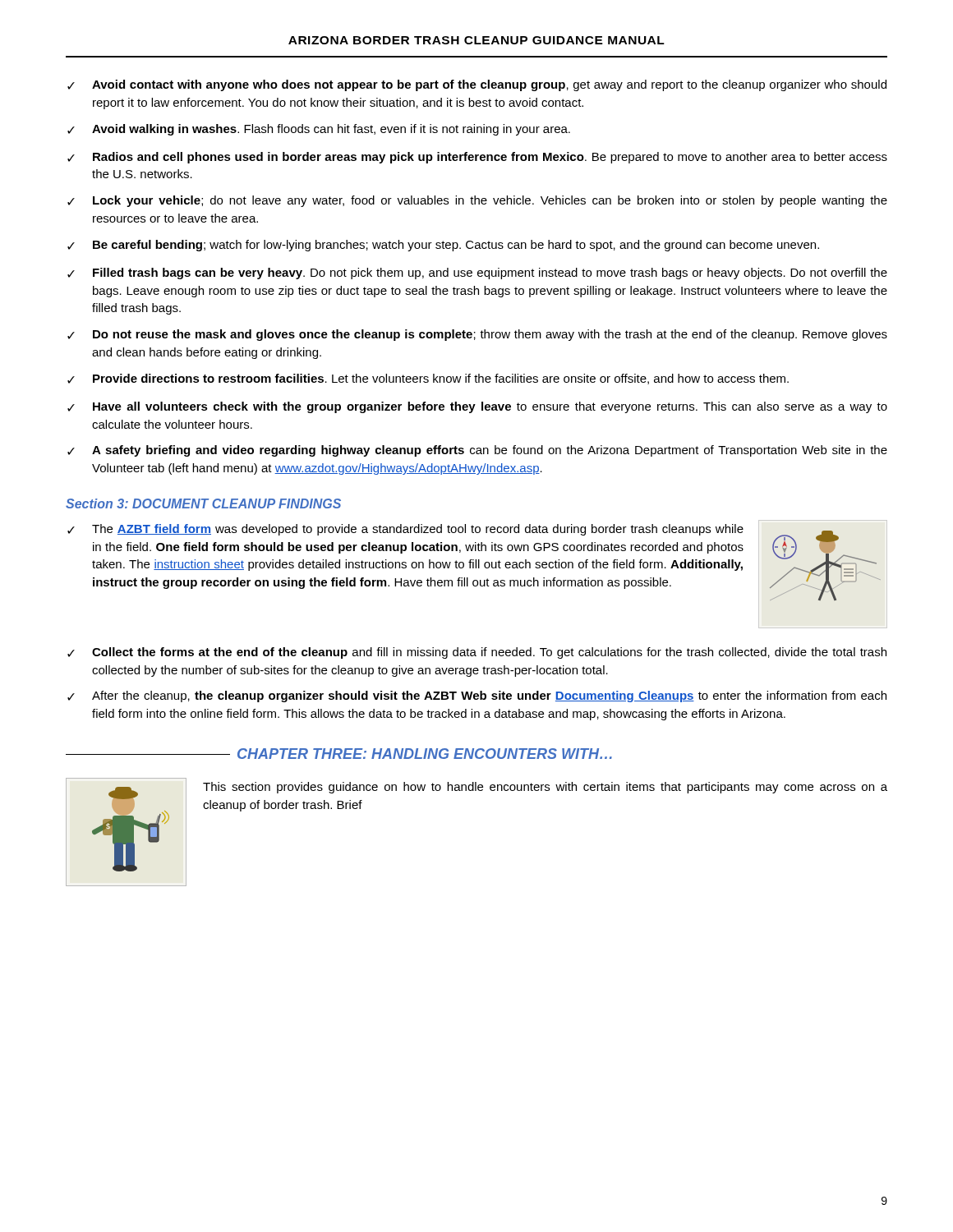The width and height of the screenshot is (953, 1232).
Task: Click on the element starting "This section provides guidance on how to handle"
Action: [x=545, y=795]
